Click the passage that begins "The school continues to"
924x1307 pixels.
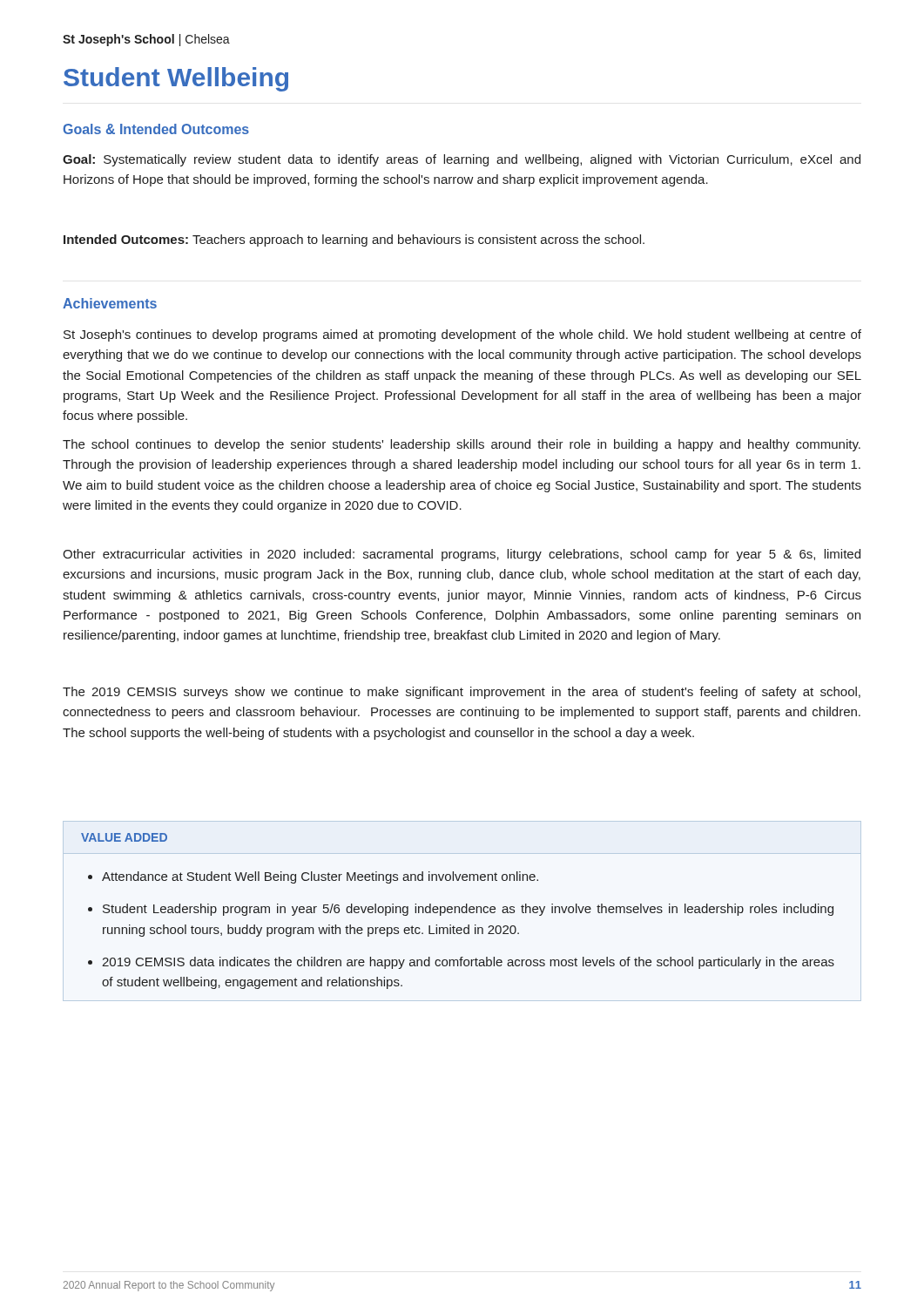(x=462, y=474)
